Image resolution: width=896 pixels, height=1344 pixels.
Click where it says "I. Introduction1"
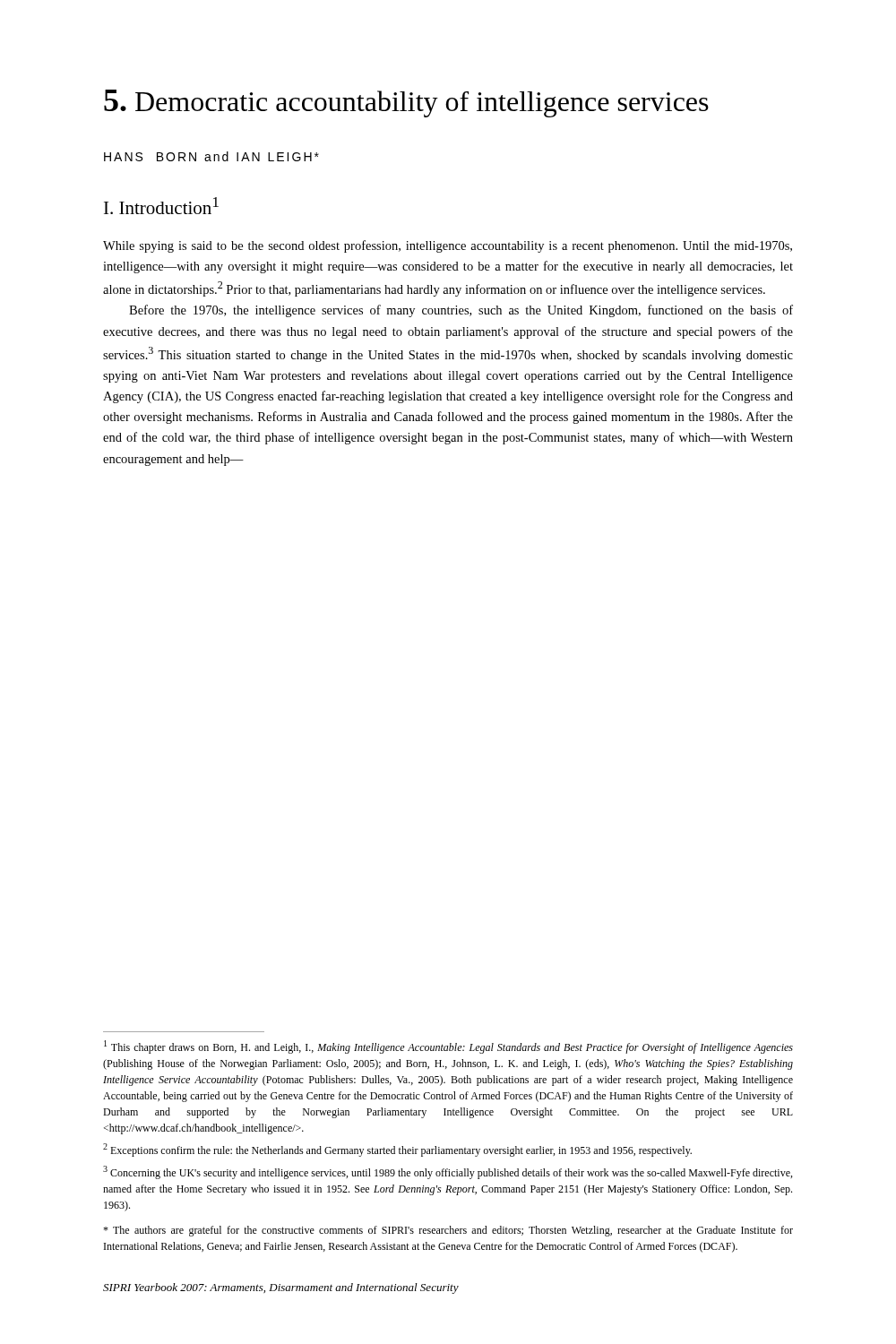(x=161, y=206)
